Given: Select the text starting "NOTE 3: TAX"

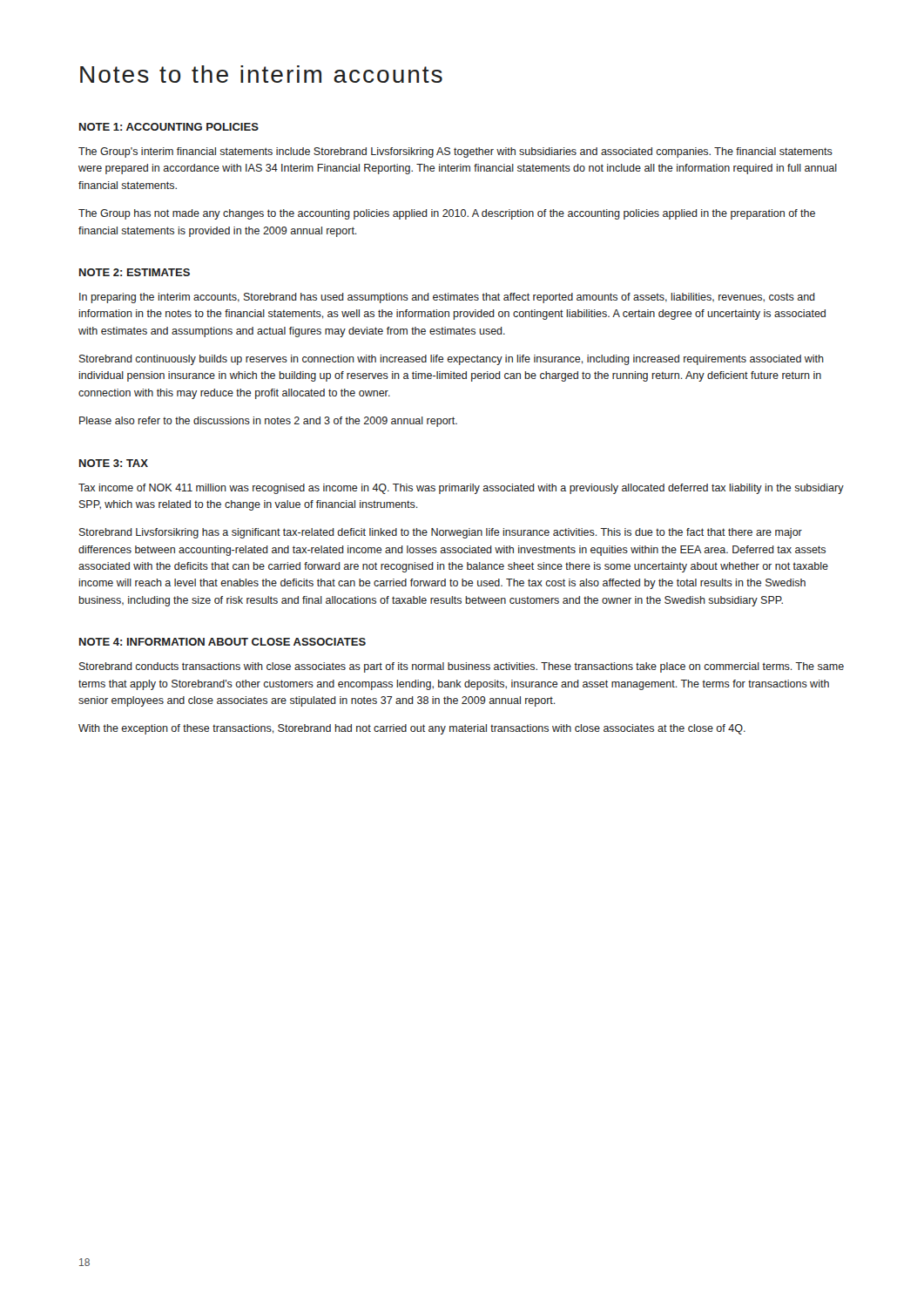Looking at the screenshot, I should [x=113, y=463].
